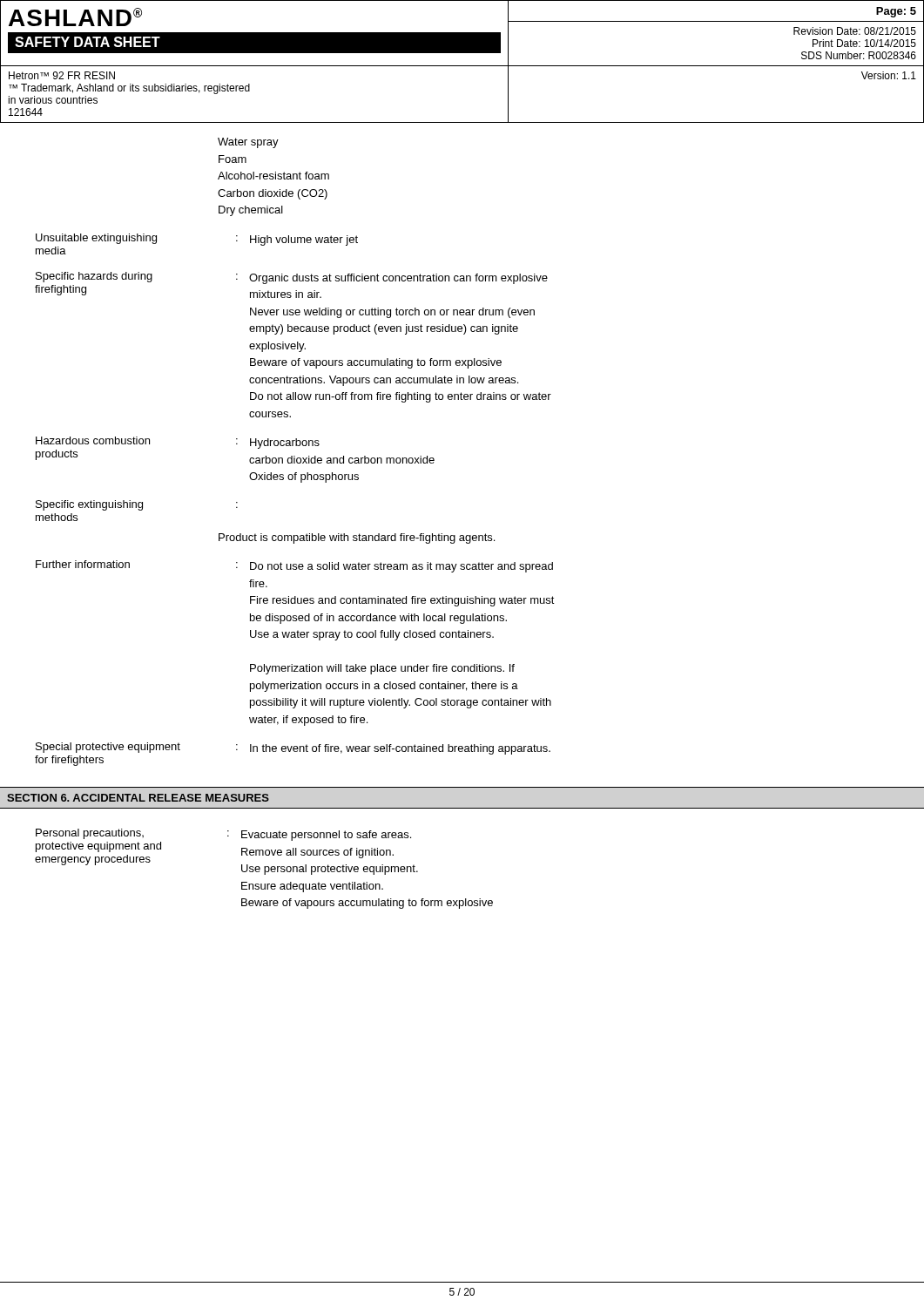The image size is (924, 1307).
Task: Locate the section header that reads "SECTION 6. ACCIDENTAL RELEASE MEASURES"
Action: (138, 798)
